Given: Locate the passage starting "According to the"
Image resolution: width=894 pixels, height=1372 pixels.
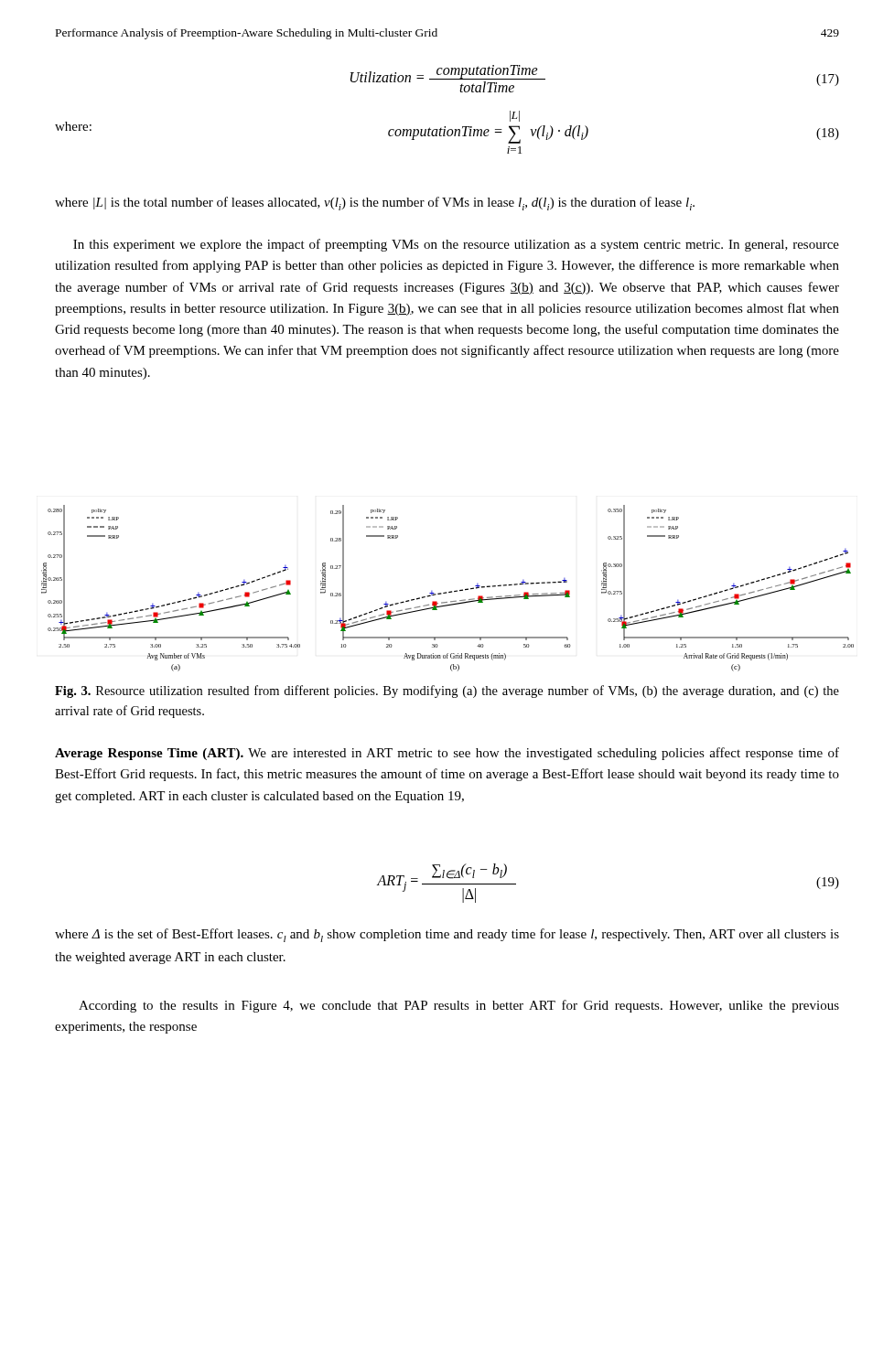Looking at the screenshot, I should (447, 1016).
